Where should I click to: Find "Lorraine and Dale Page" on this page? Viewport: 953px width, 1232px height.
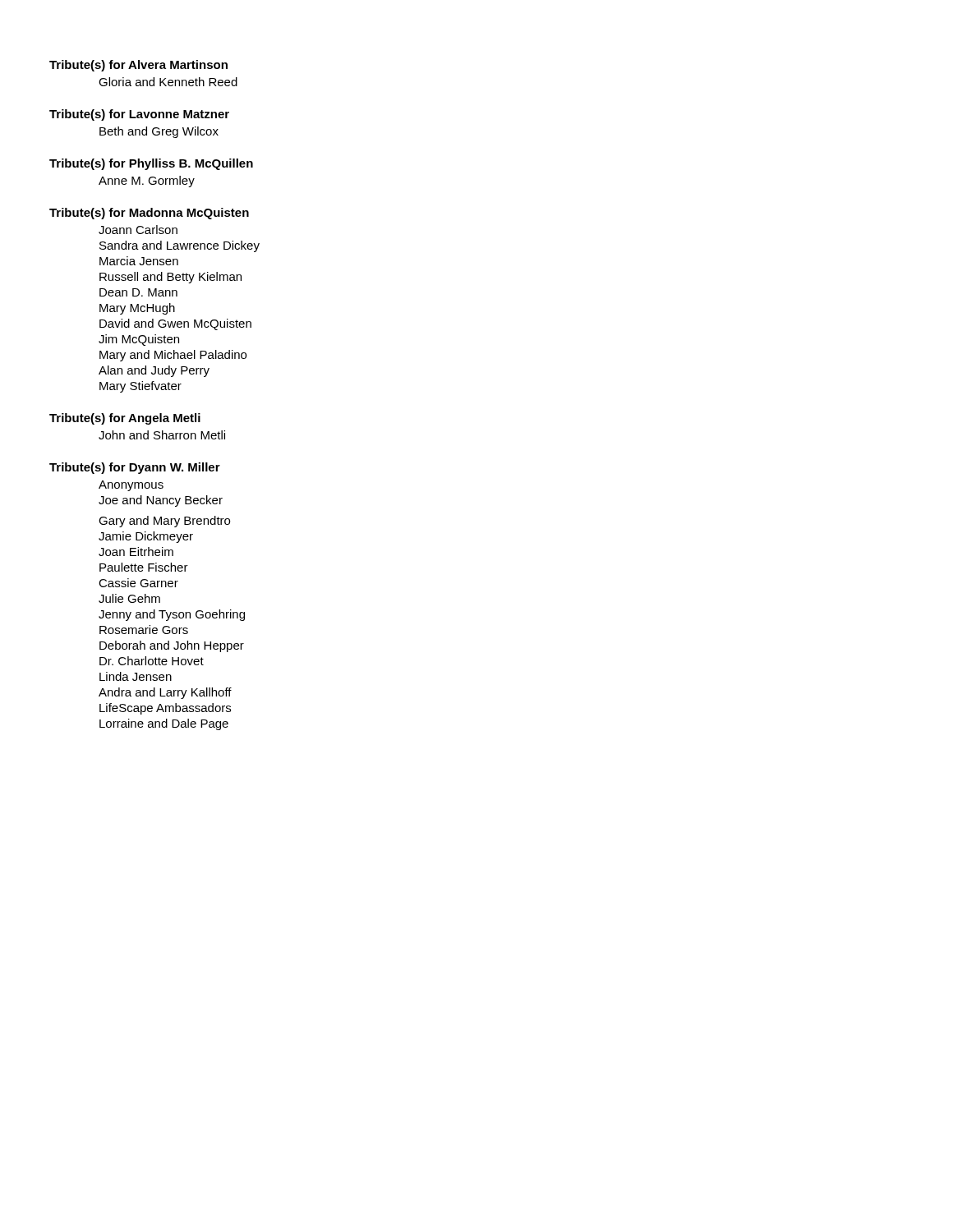click(164, 723)
